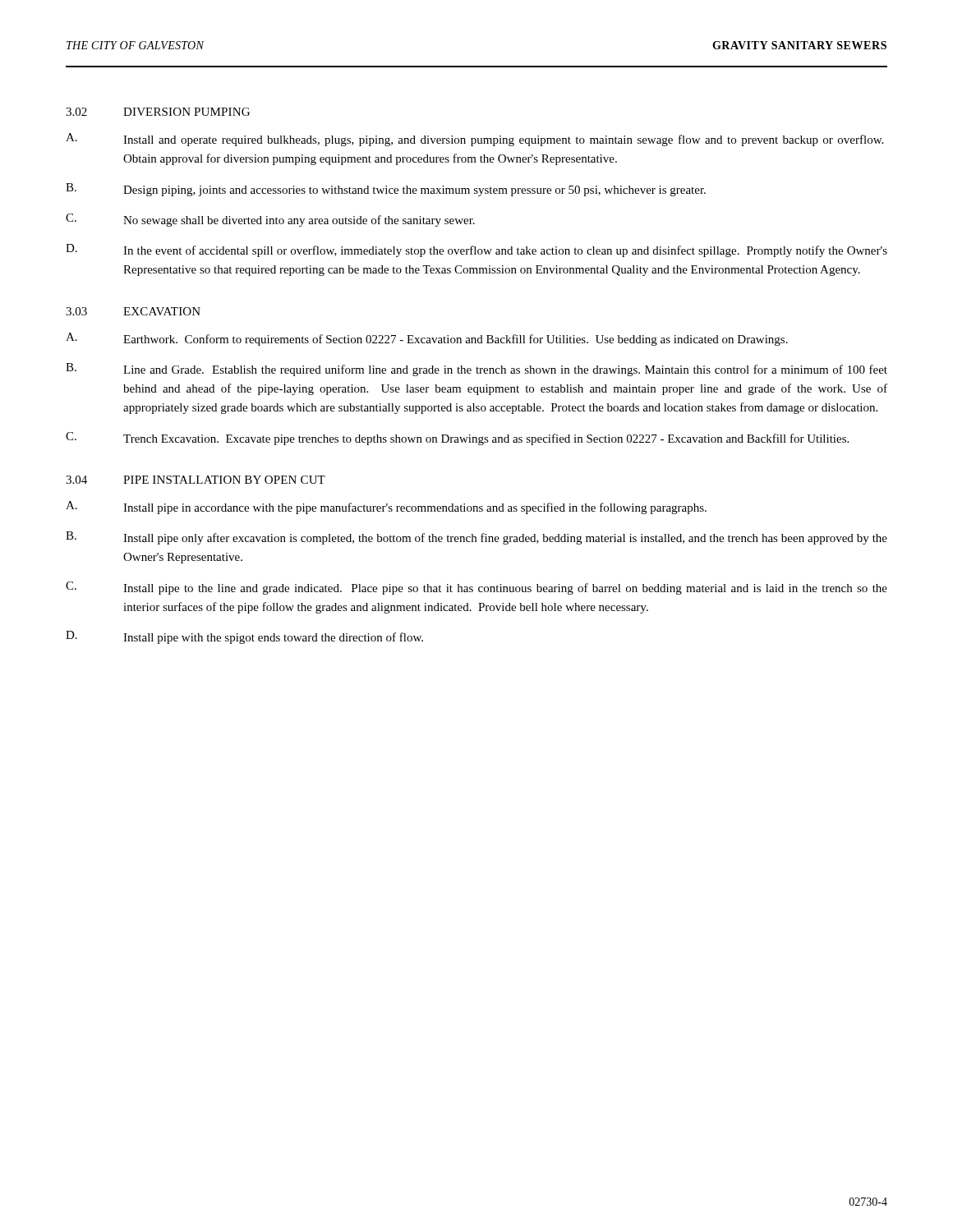Navigate to the text starting "A. Install and operate required bulkheads, plugs,"
This screenshot has width=953, height=1232.
[476, 150]
